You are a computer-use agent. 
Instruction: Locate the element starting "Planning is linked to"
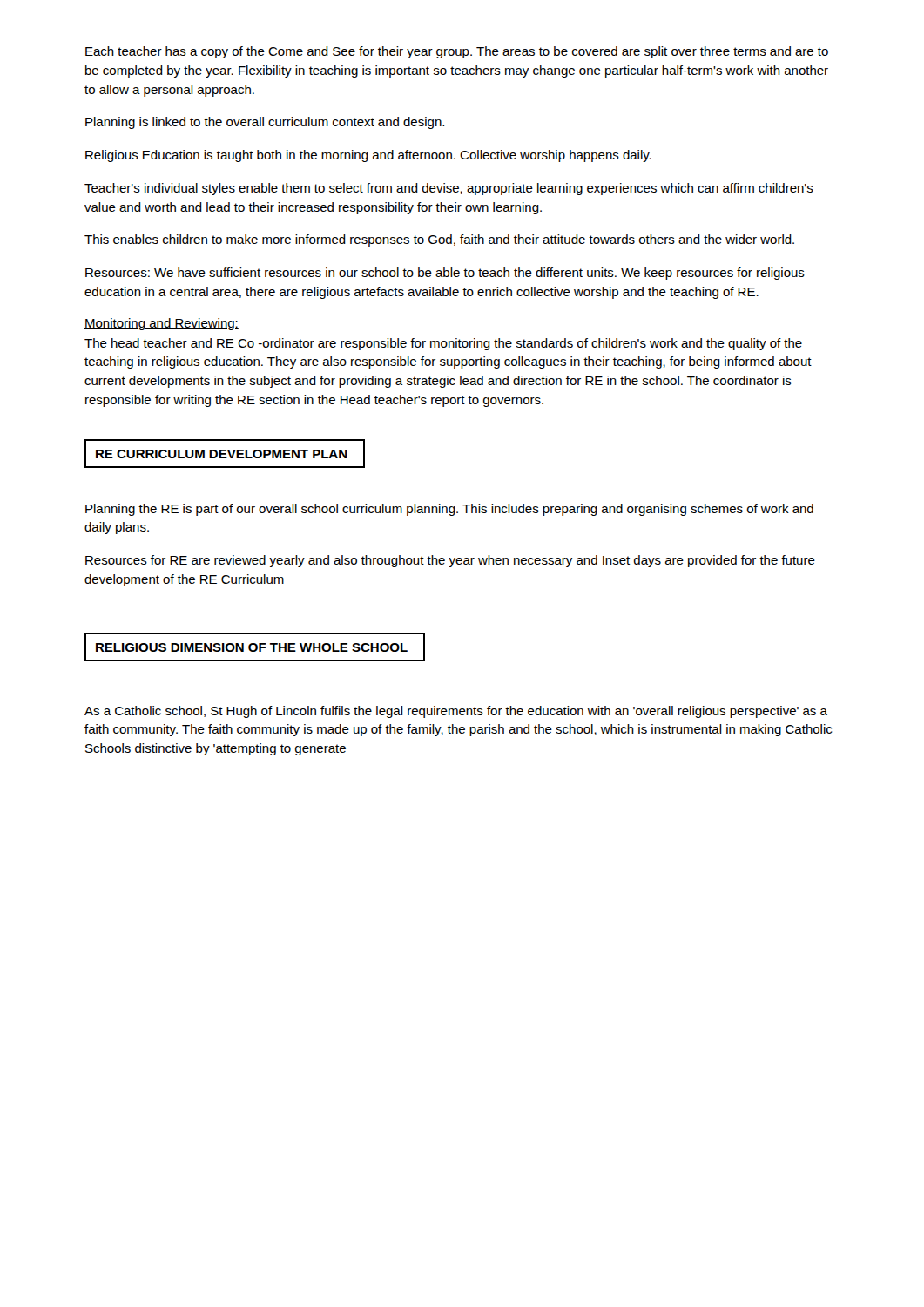[x=265, y=122]
